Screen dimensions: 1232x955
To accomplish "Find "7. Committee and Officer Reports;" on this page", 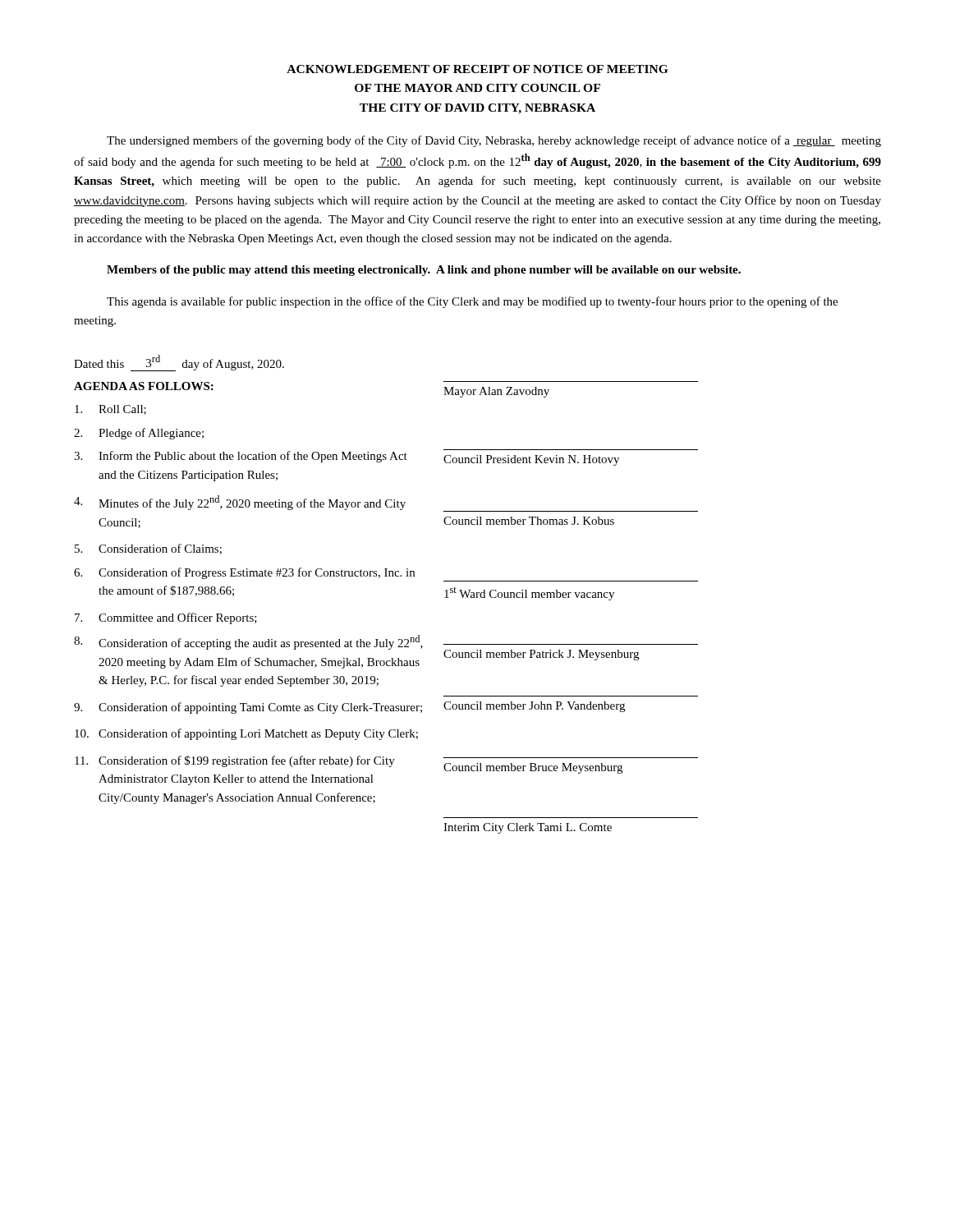I will point(250,617).
